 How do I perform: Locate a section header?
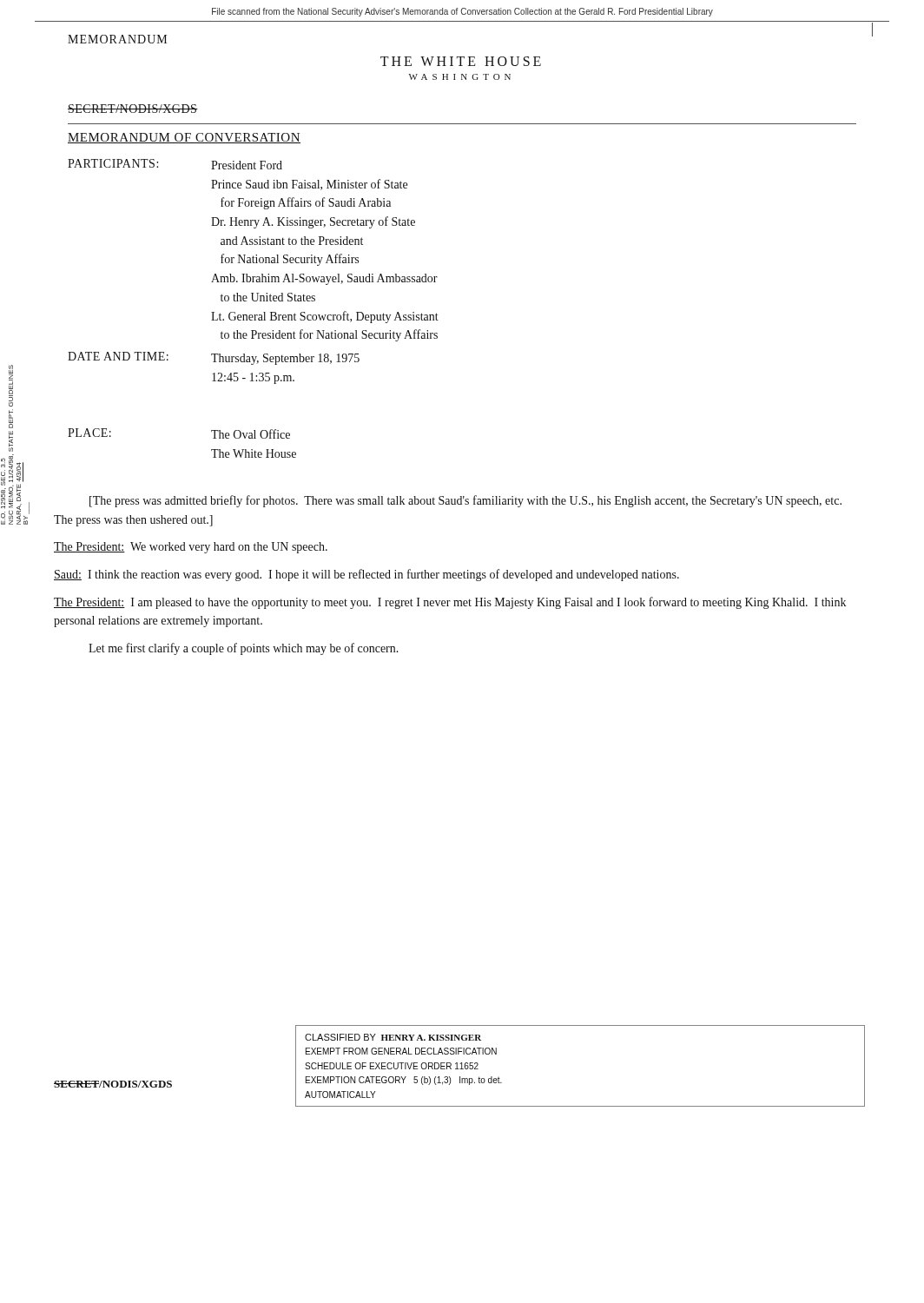click(x=184, y=137)
